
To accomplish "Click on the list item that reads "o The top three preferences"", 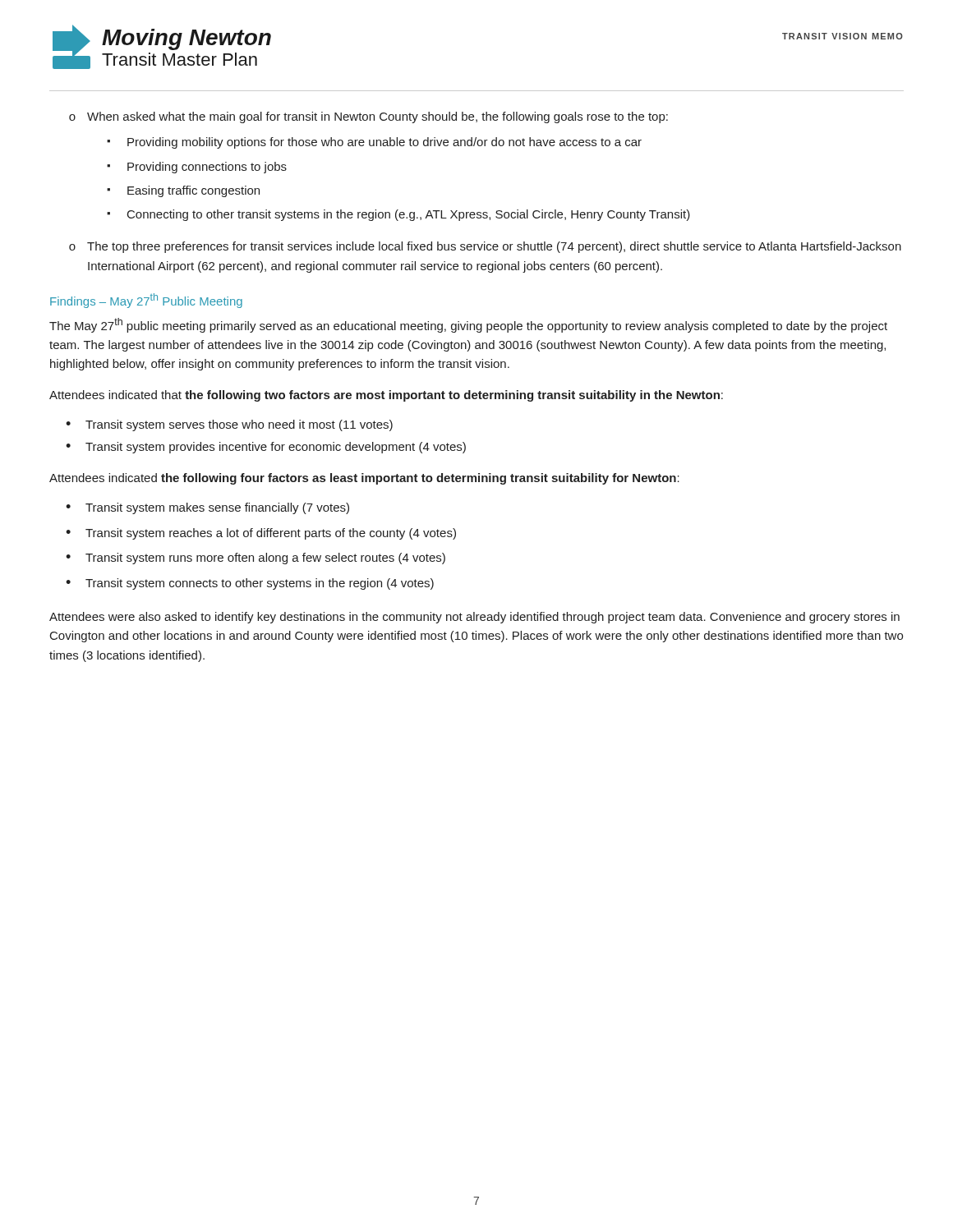I will coord(485,256).
